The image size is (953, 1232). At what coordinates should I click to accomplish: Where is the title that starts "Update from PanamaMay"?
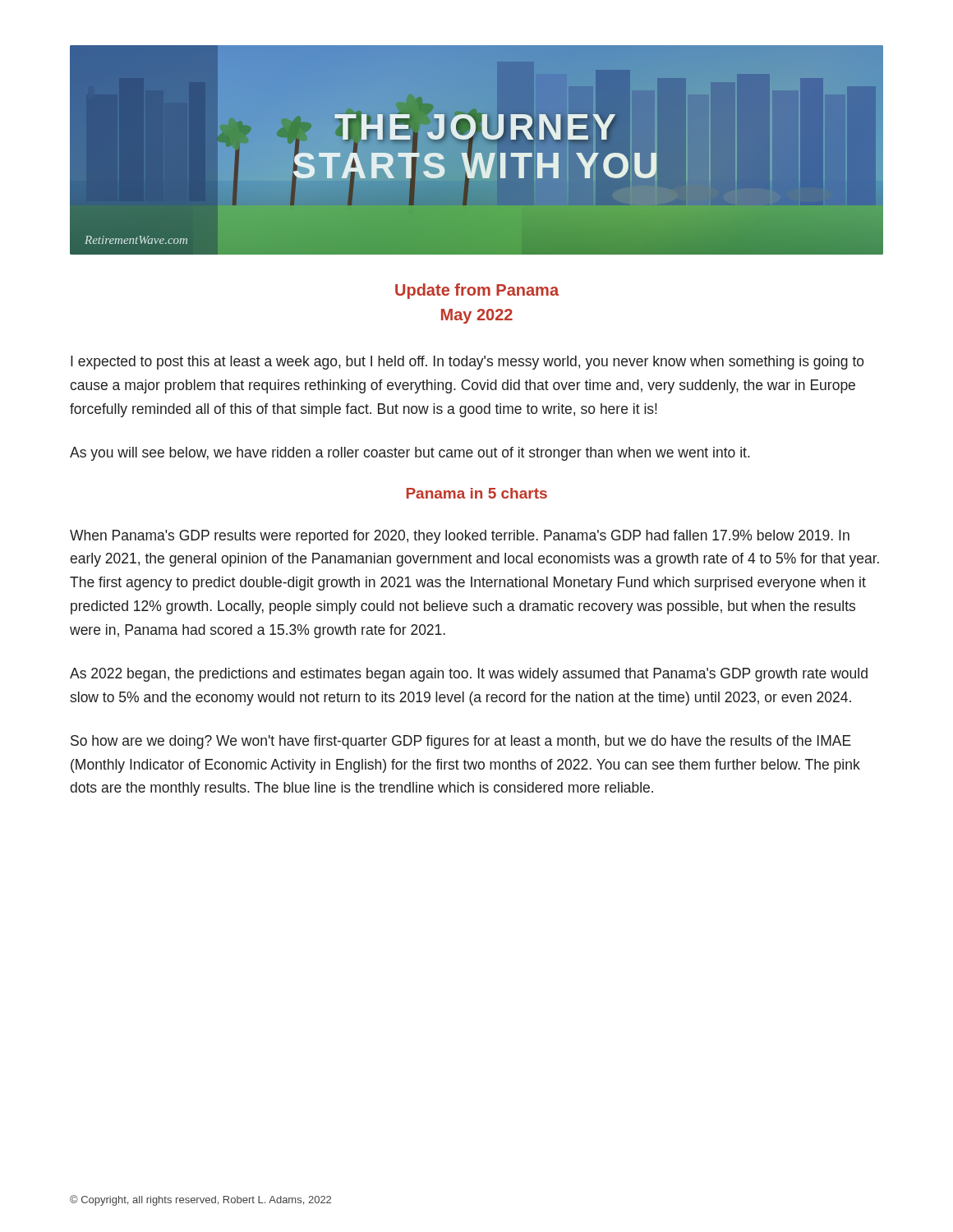476,302
